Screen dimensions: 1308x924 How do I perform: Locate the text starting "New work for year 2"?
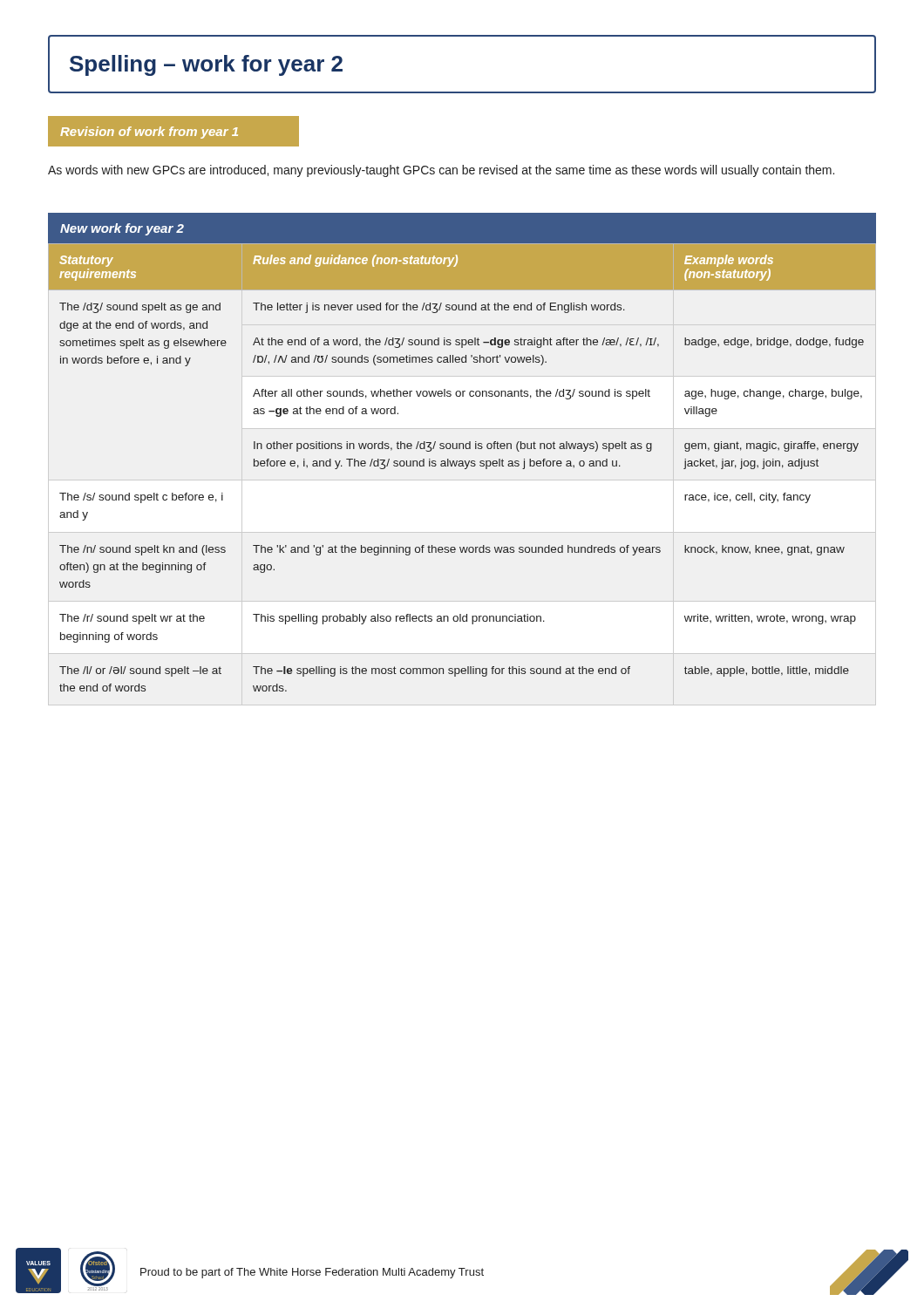point(122,228)
